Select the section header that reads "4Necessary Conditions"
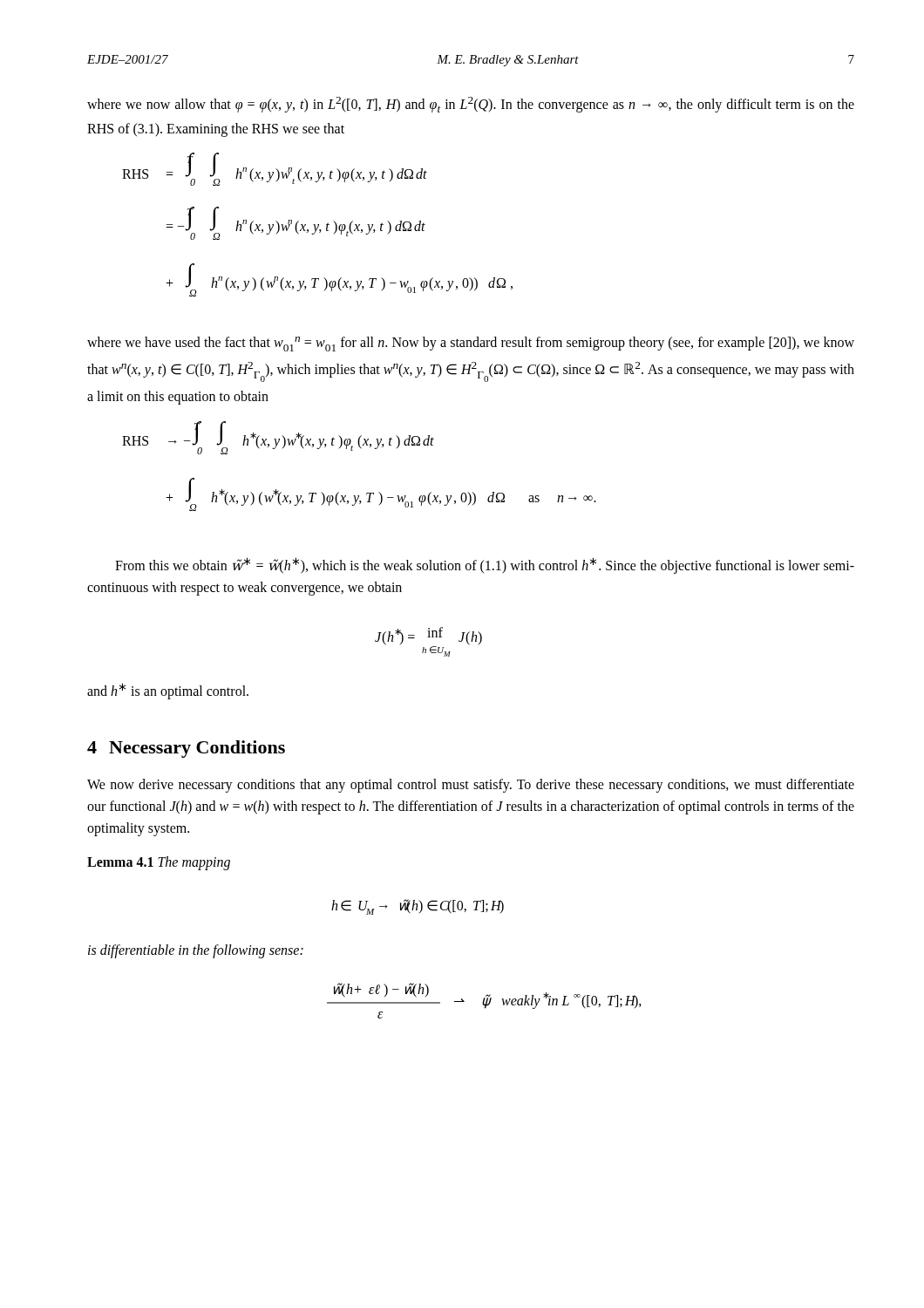Screen dimensions: 1308x924 [186, 749]
